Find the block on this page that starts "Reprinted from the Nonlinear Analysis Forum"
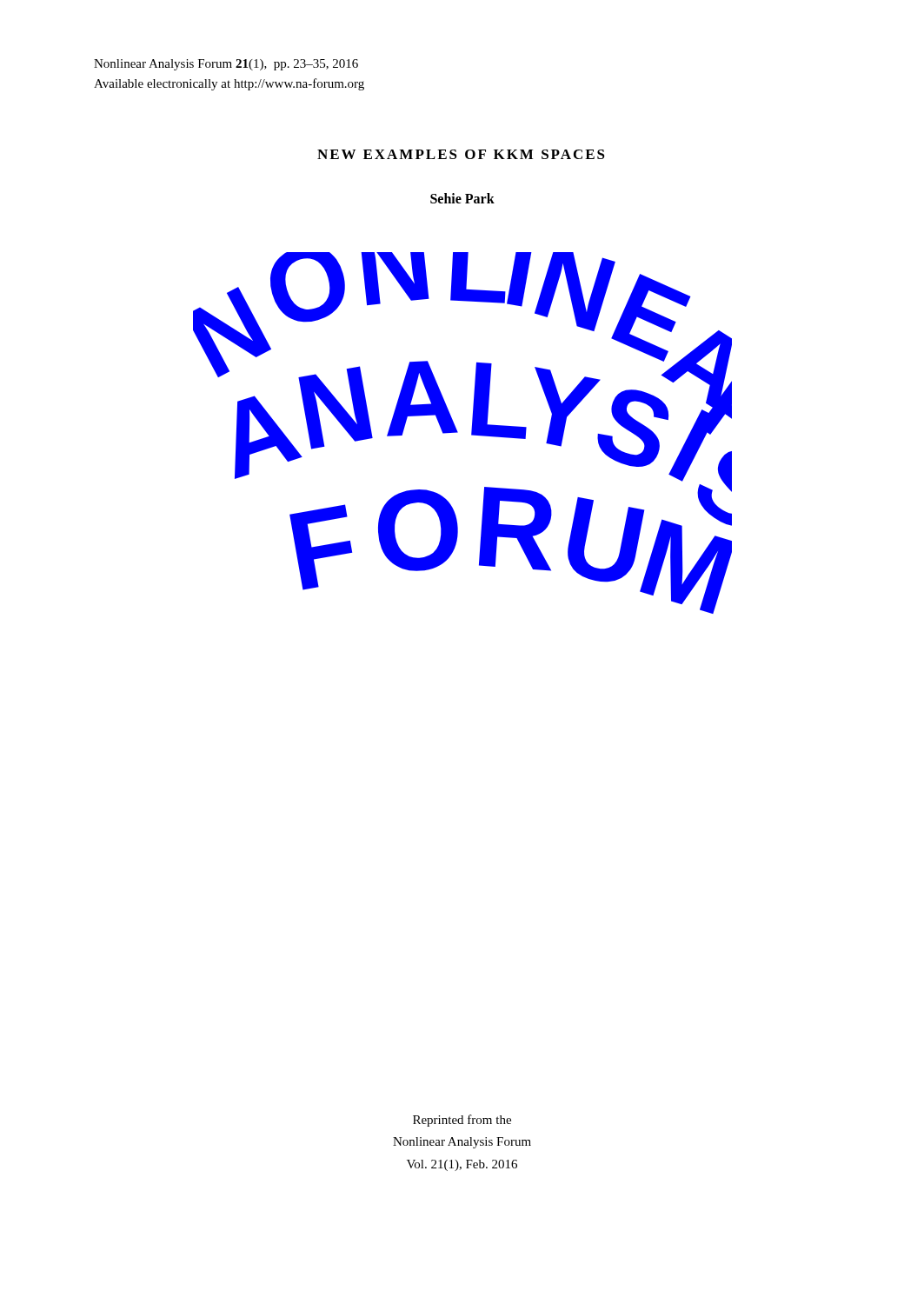 pyautogui.click(x=462, y=1141)
